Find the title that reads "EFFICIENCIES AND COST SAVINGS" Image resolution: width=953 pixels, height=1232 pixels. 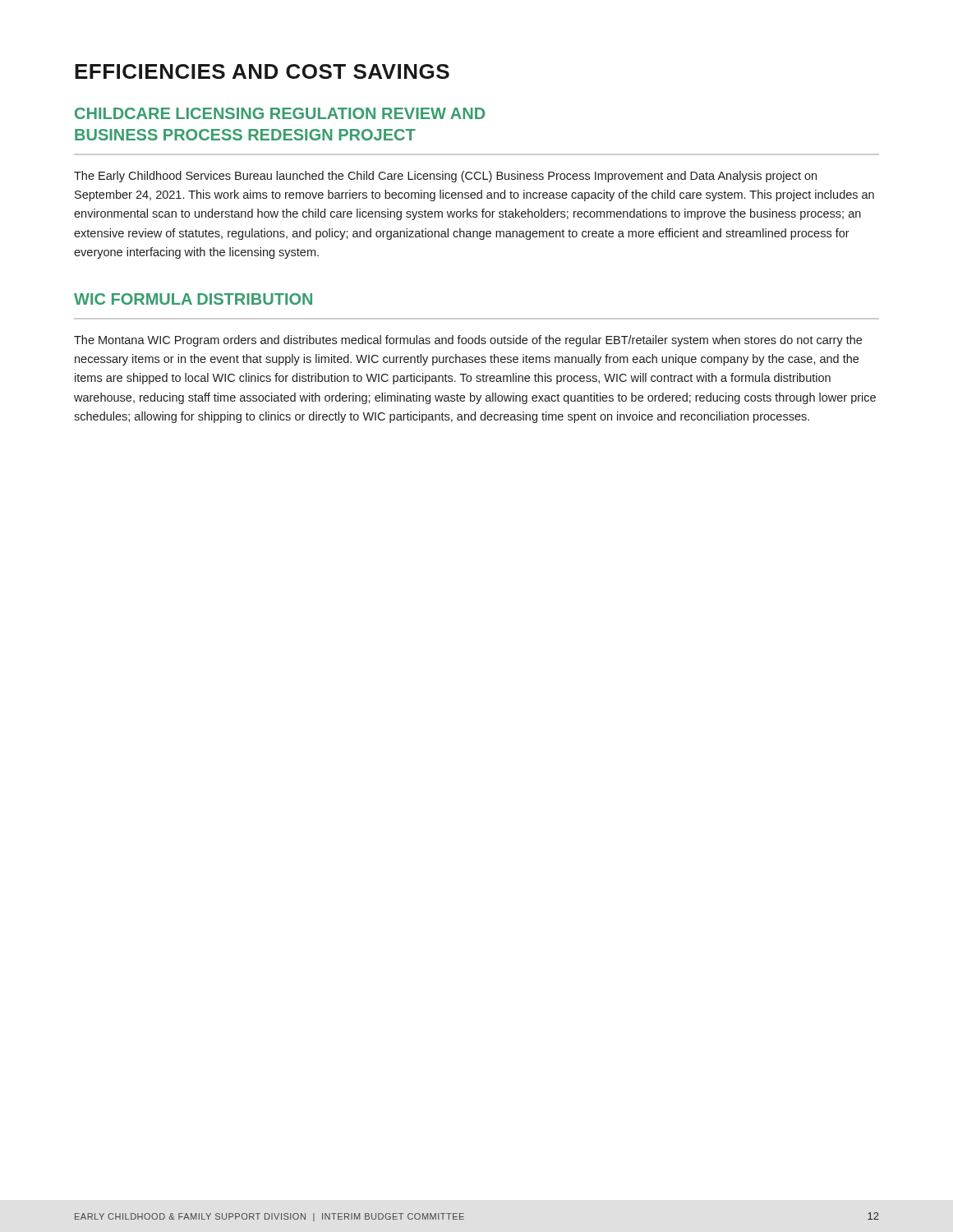point(262,71)
